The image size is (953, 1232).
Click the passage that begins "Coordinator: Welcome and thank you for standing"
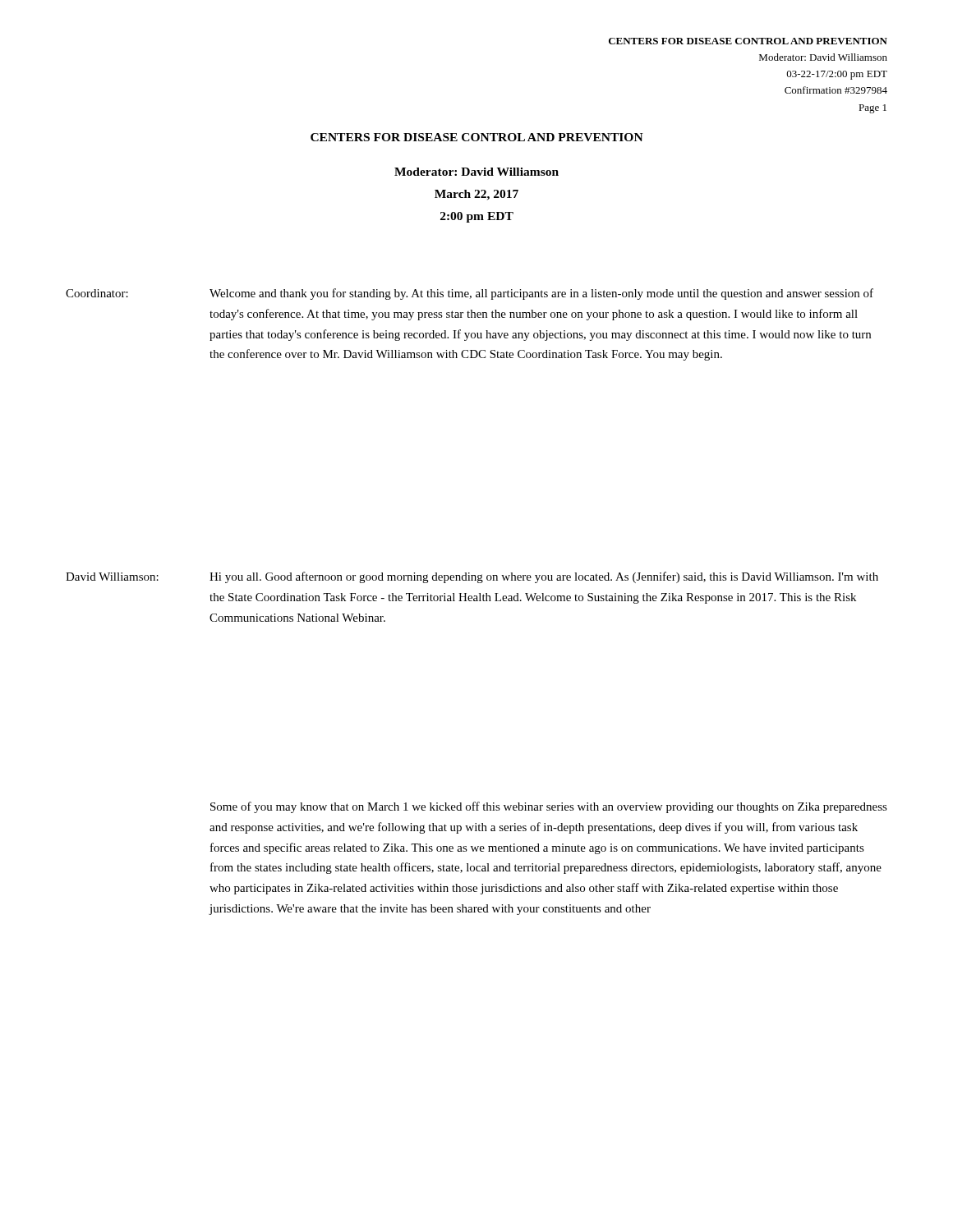click(x=476, y=324)
